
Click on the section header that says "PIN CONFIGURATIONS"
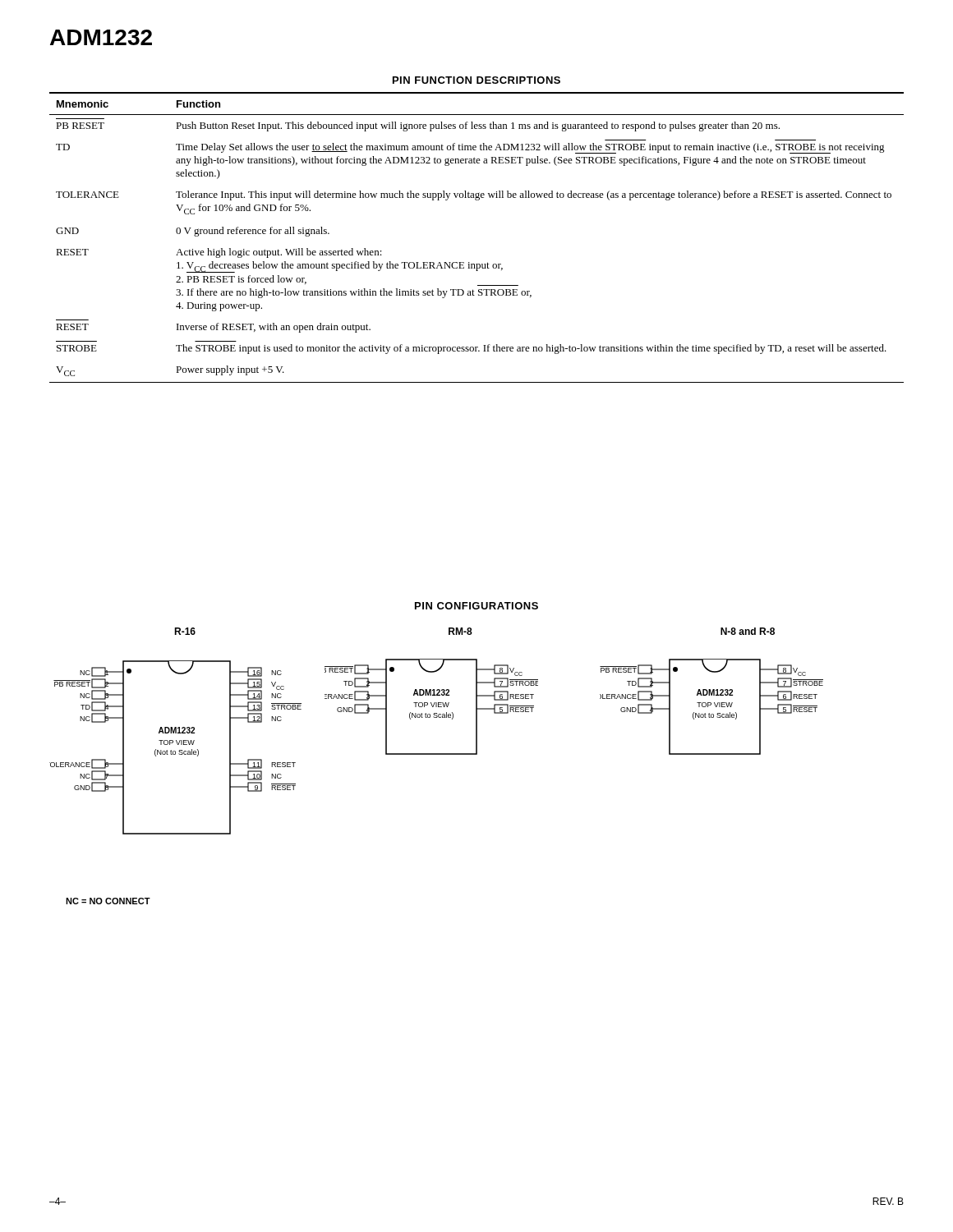476,606
